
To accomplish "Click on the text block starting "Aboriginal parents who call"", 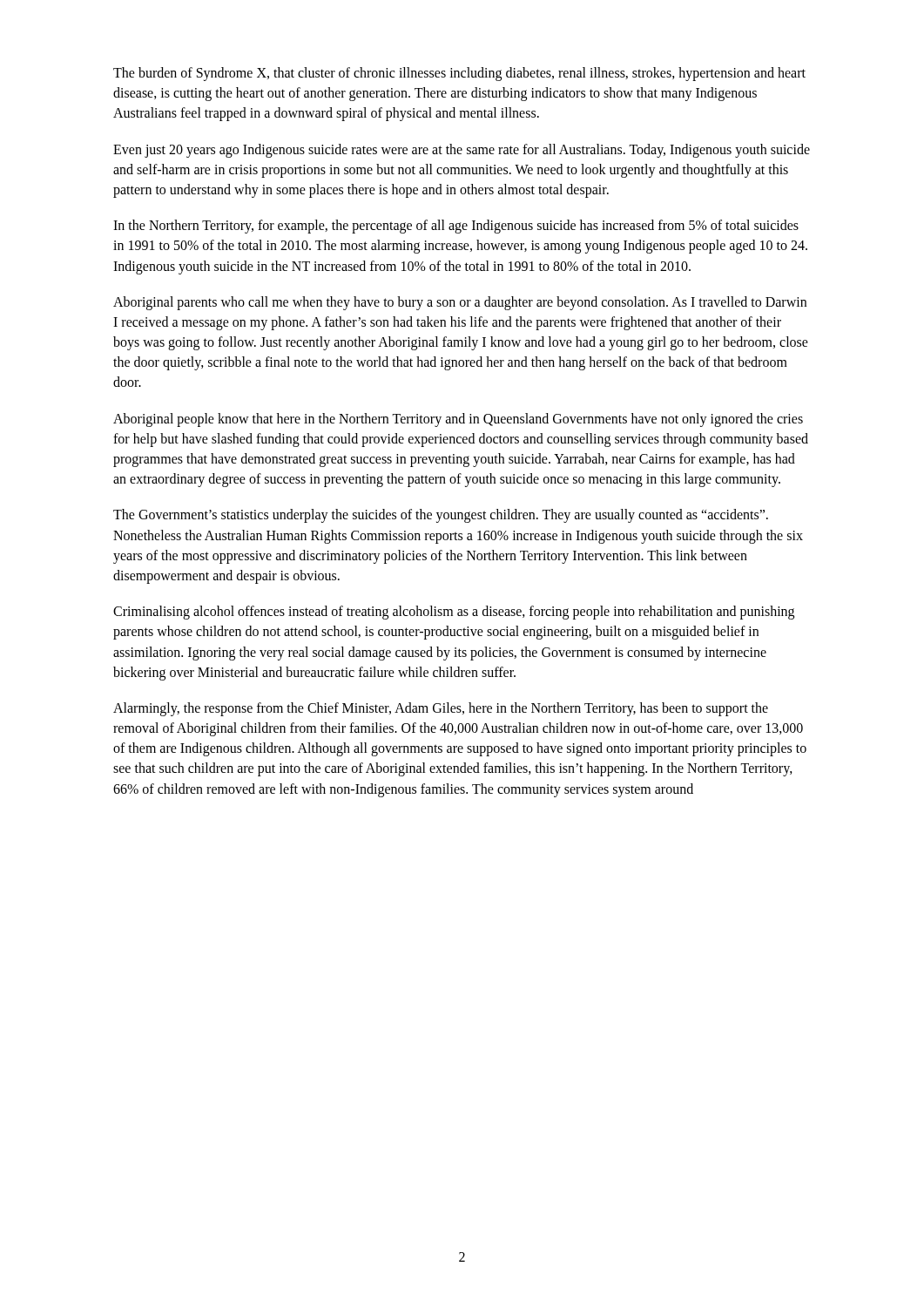I will coord(461,342).
